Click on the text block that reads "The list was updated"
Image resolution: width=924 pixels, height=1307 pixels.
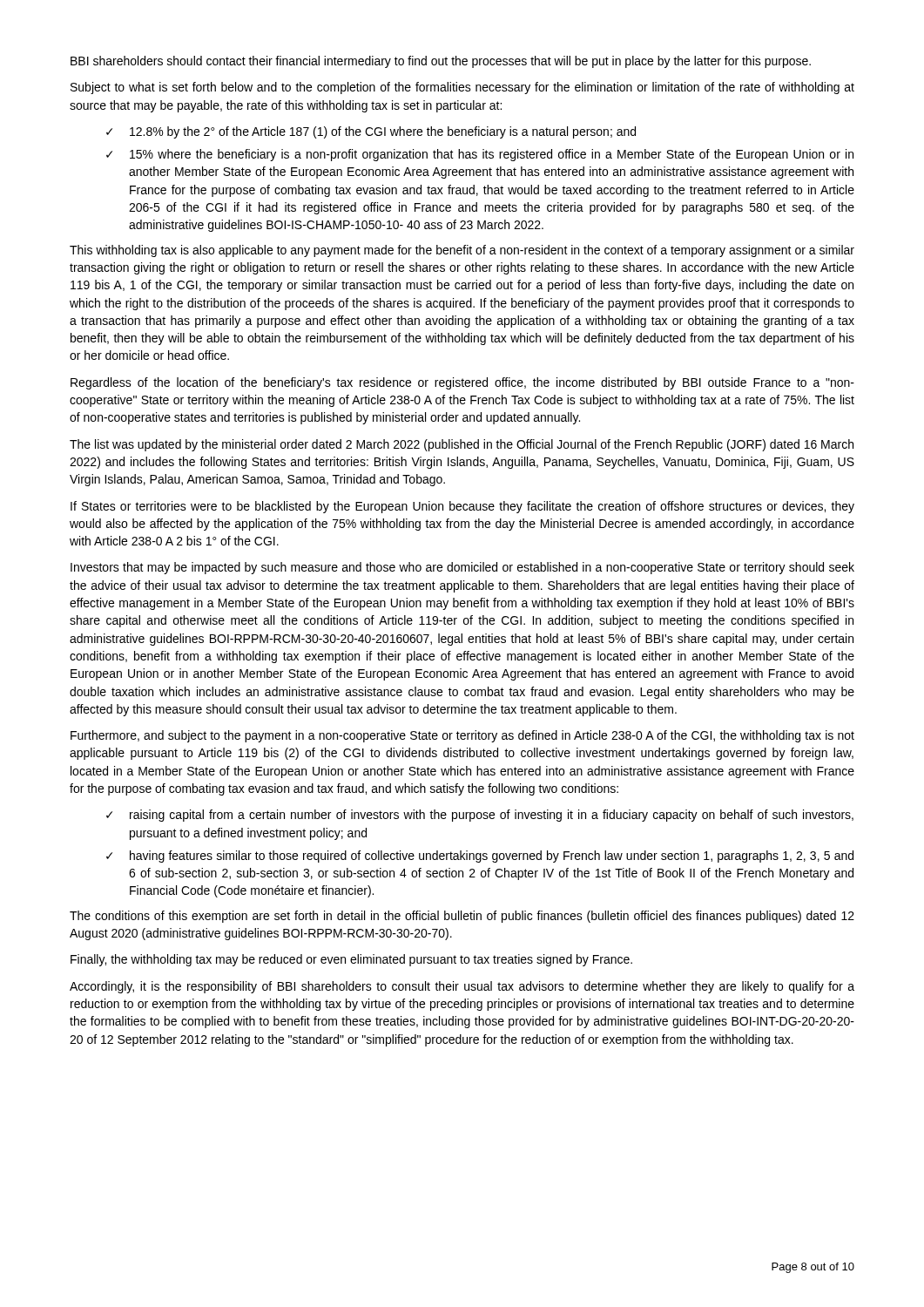(x=462, y=462)
